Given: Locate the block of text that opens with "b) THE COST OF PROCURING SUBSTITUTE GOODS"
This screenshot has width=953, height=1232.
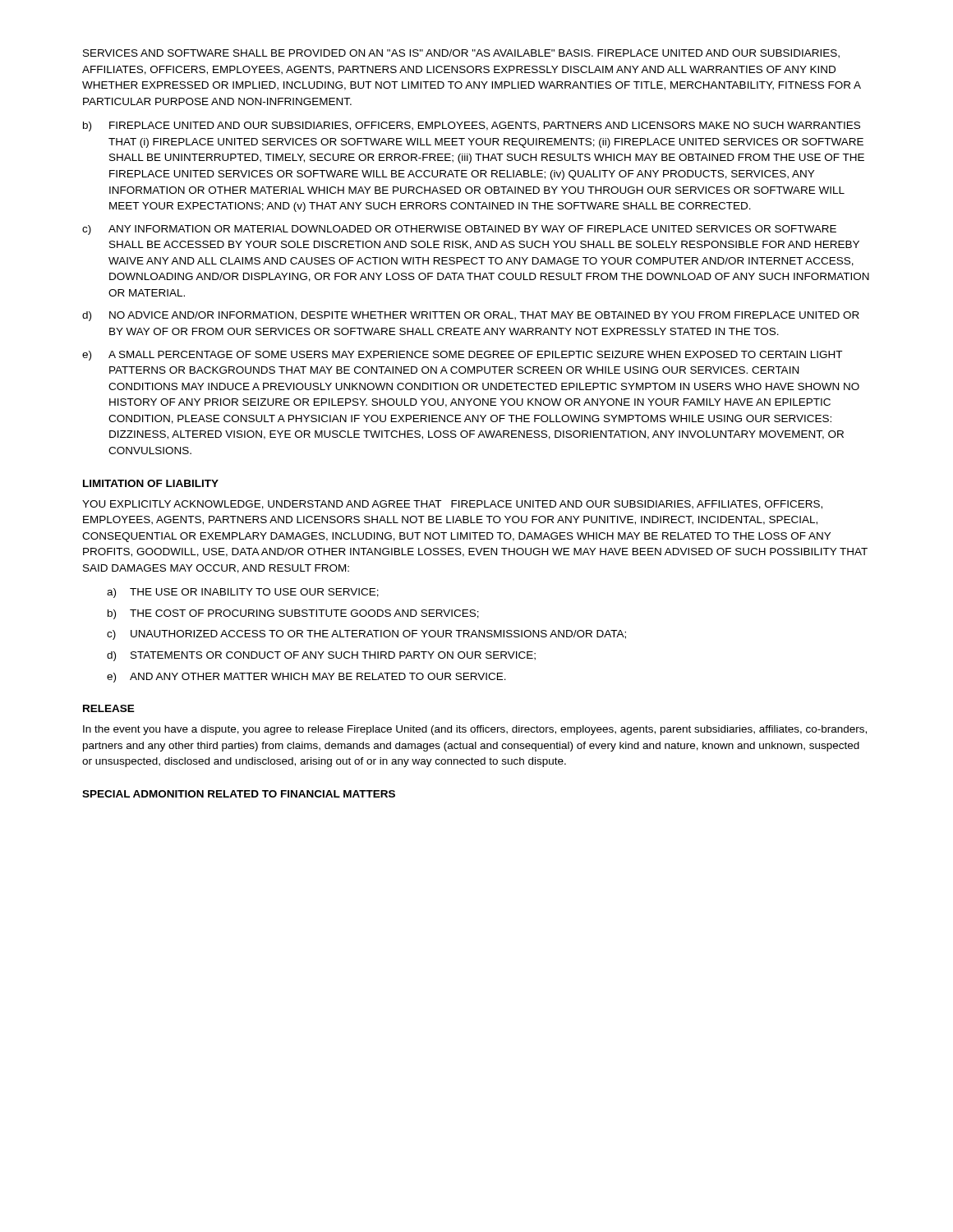Looking at the screenshot, I should [489, 613].
